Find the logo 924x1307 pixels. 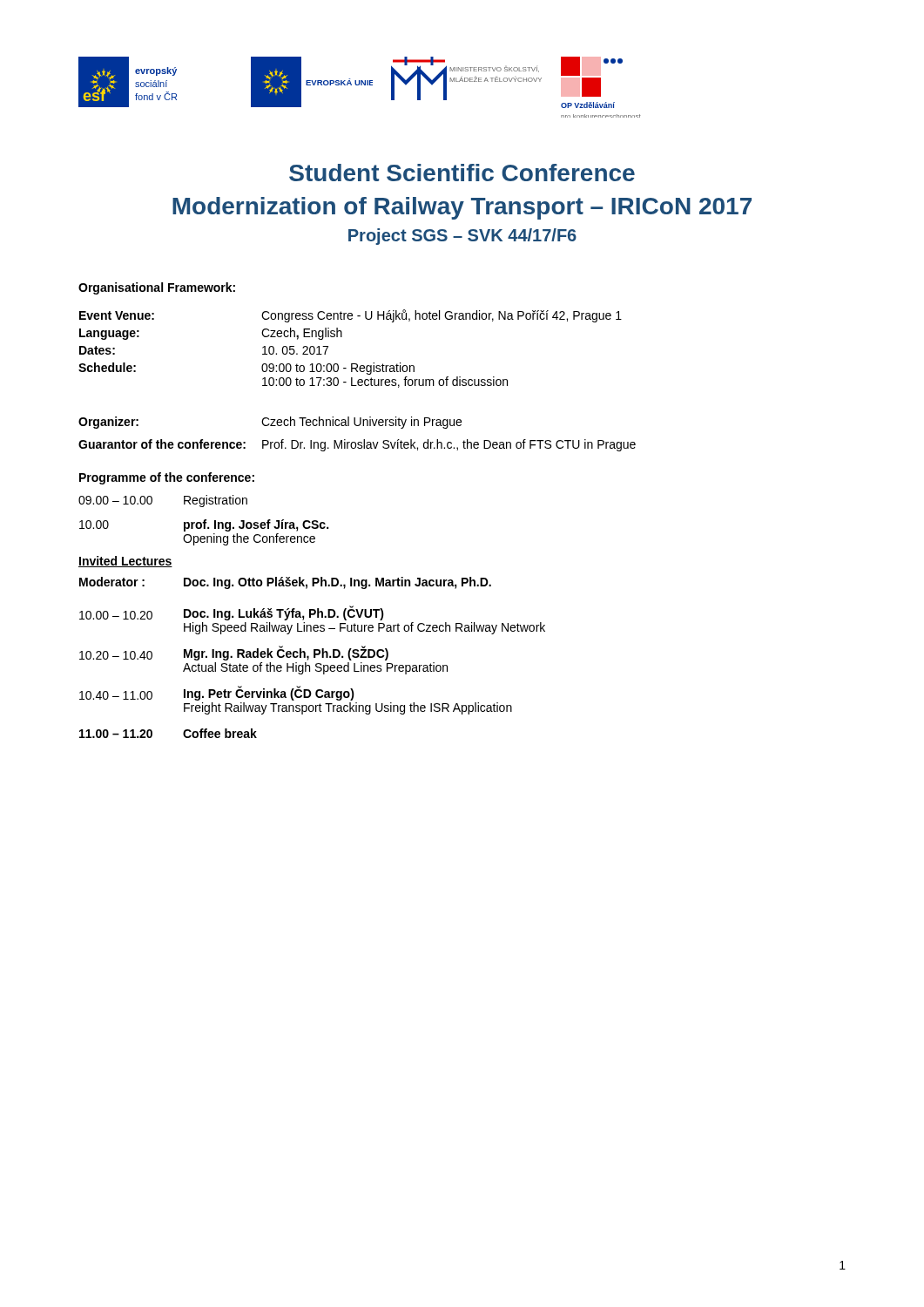pyautogui.click(x=462, y=85)
